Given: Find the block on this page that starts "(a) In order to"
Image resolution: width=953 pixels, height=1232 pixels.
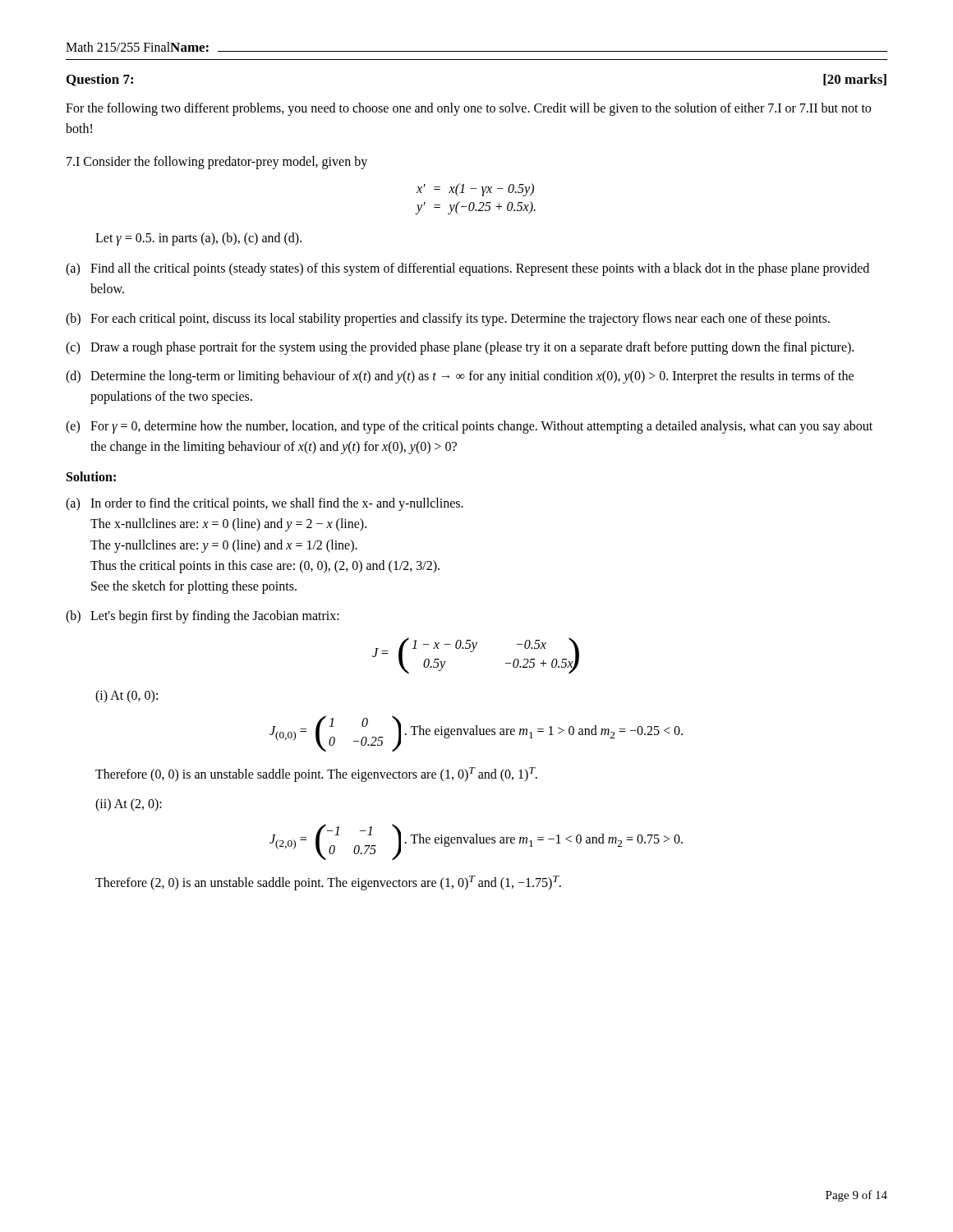Looking at the screenshot, I should (x=265, y=545).
